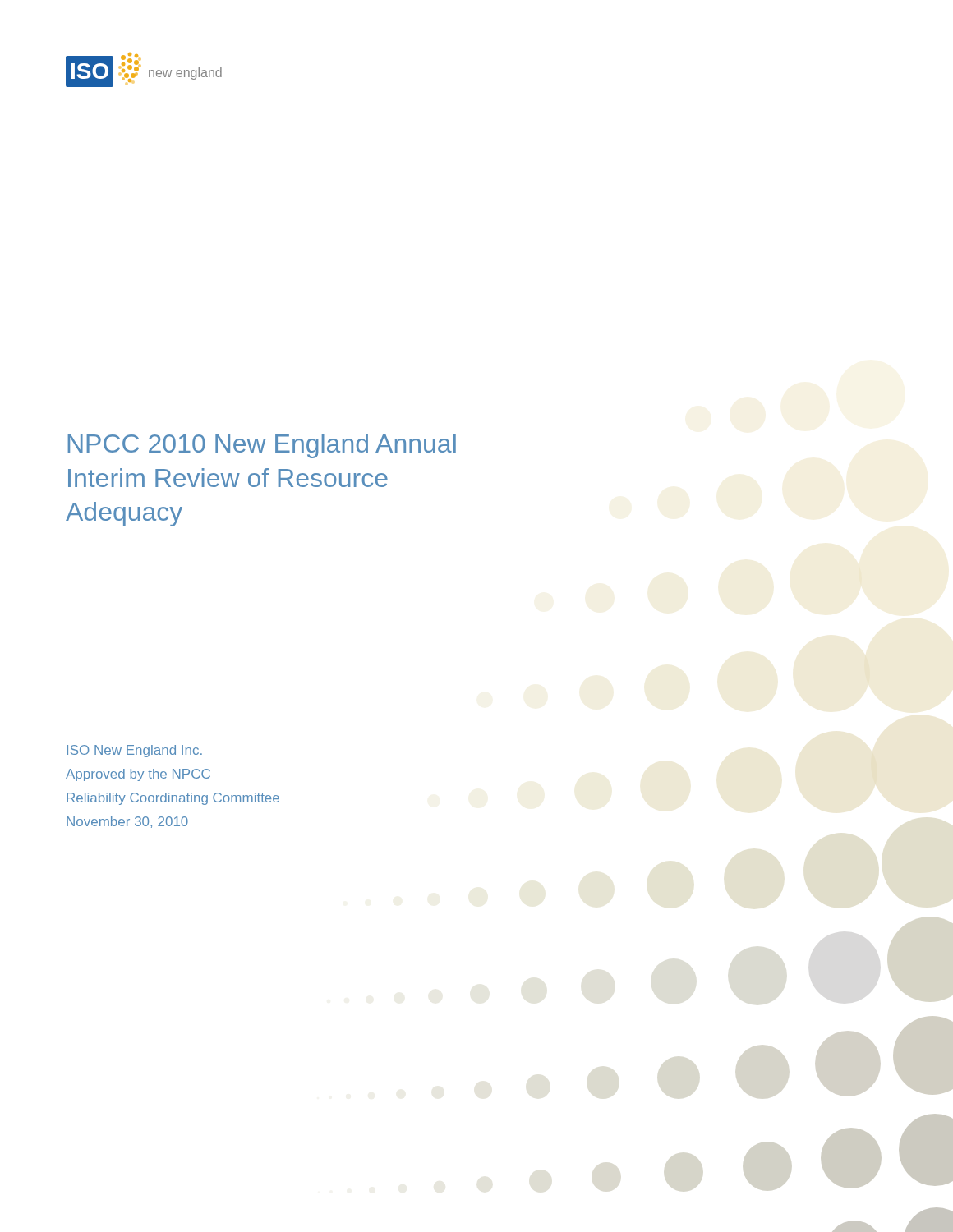The image size is (953, 1232).
Task: Click on the logo
Action: (x=156, y=82)
